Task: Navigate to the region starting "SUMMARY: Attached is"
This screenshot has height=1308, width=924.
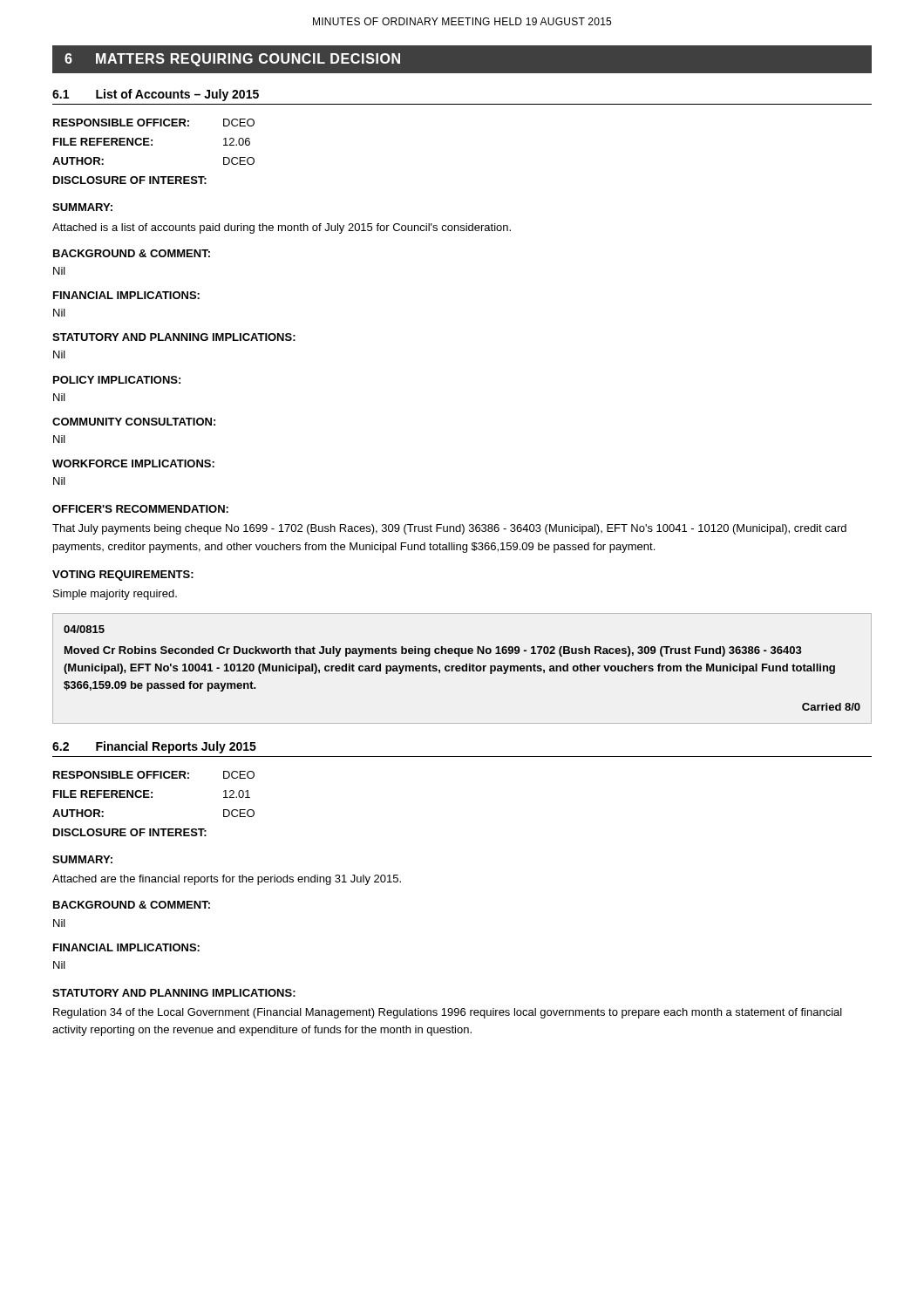Action: point(462,218)
